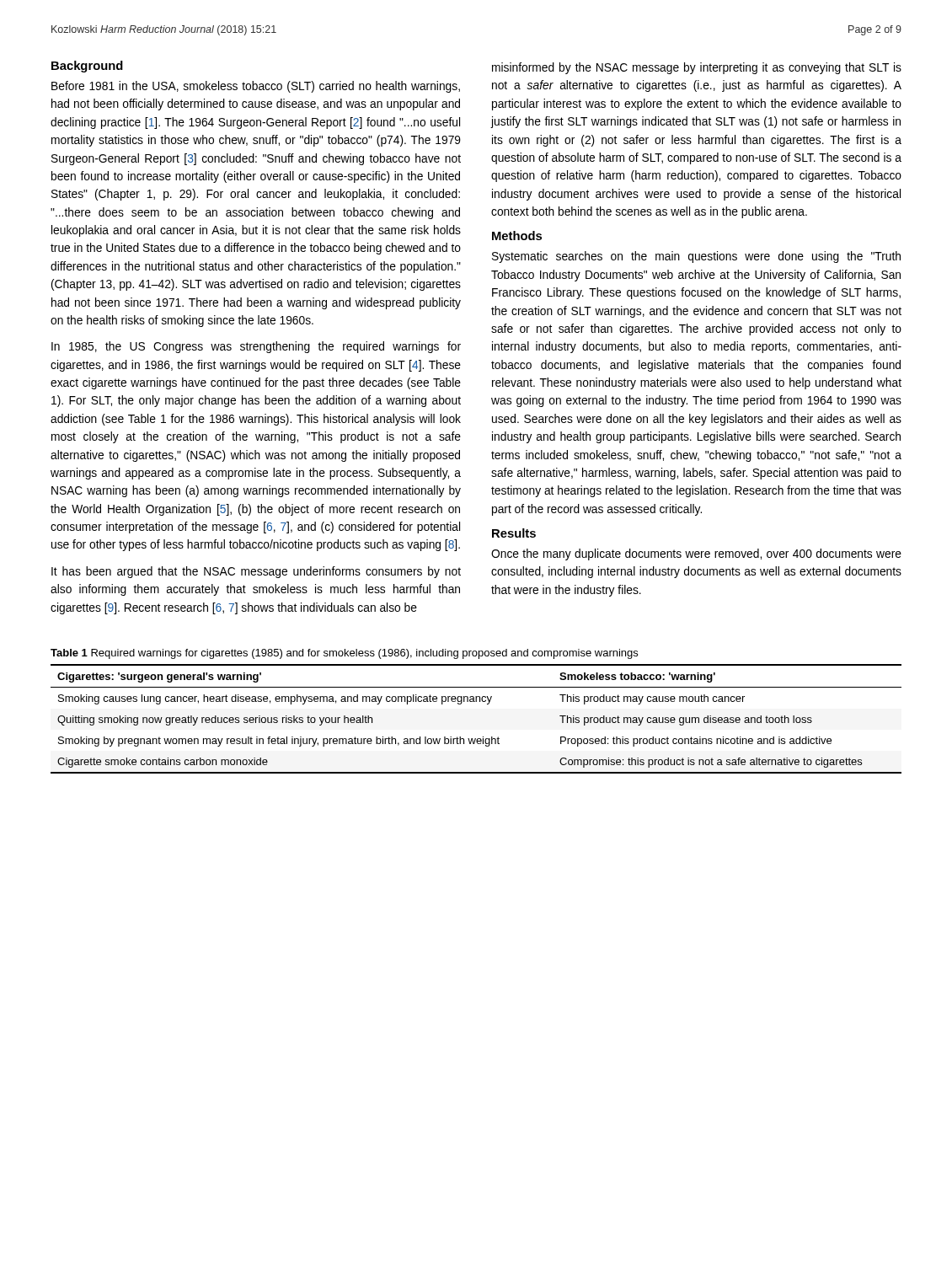Viewport: 952px width, 1264px height.
Task: Point to the block beginning "It has been"
Action: pos(256,590)
